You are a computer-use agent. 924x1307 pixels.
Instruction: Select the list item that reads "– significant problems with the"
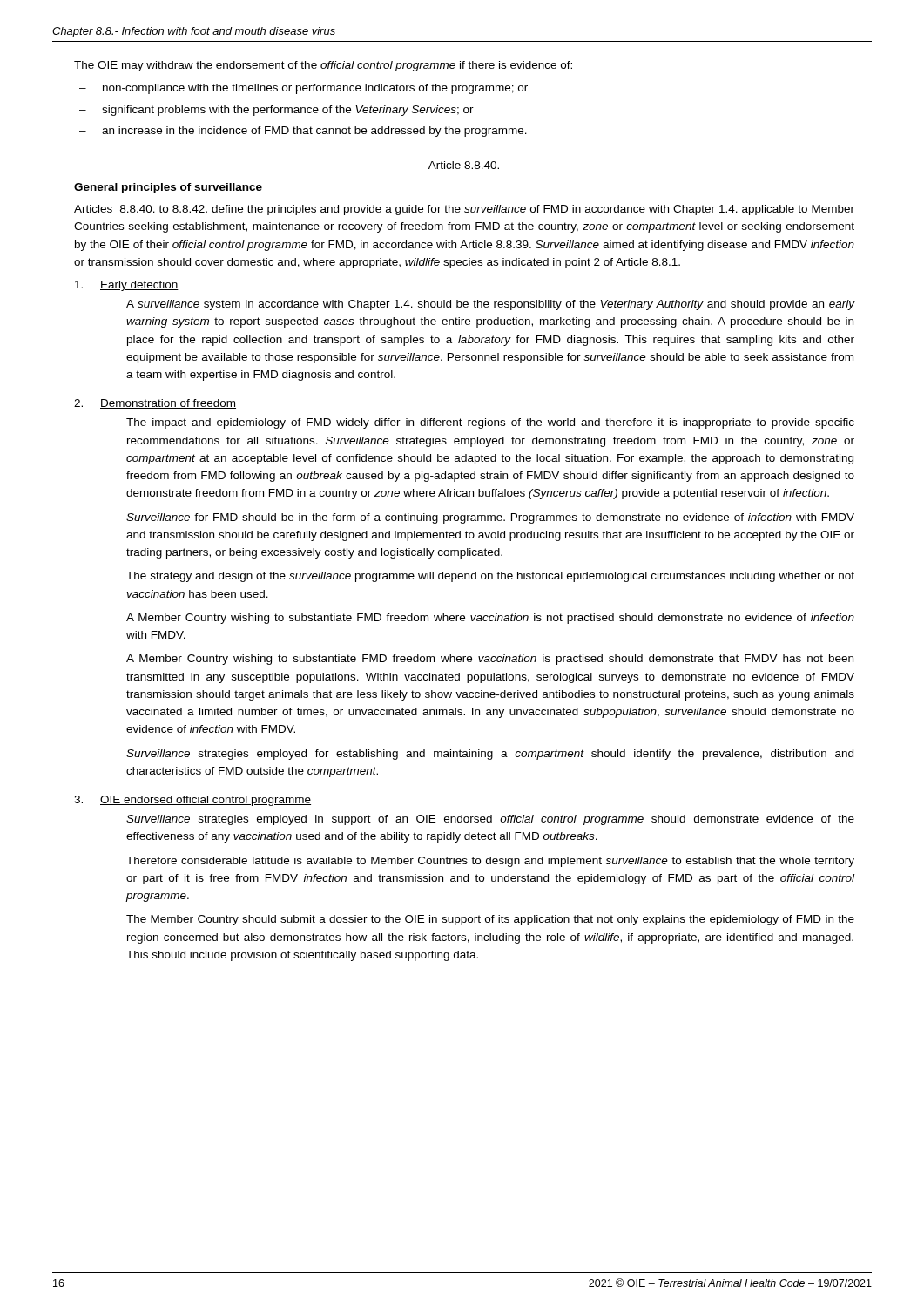click(464, 109)
